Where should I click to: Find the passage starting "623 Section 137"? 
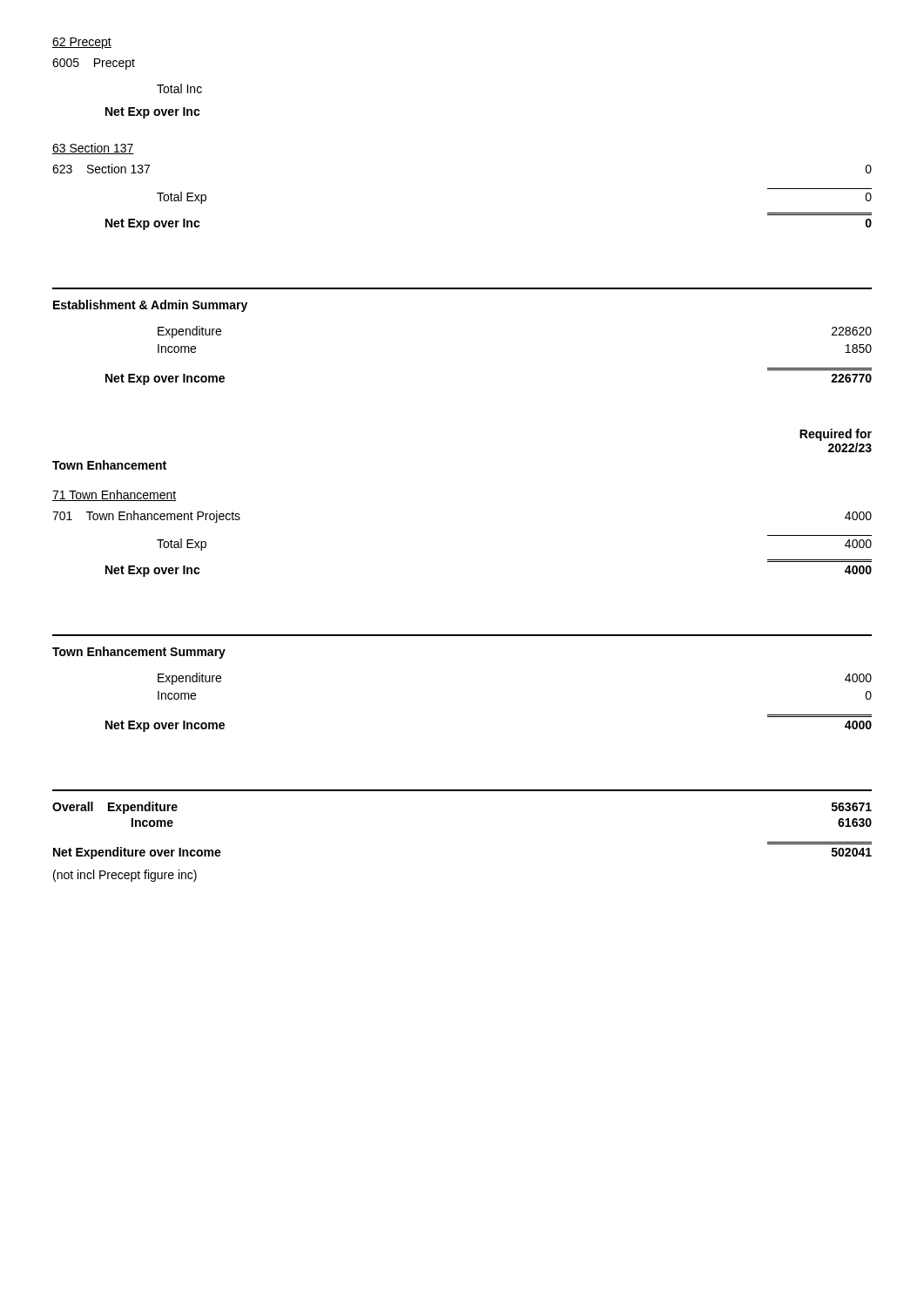(63, 169)
